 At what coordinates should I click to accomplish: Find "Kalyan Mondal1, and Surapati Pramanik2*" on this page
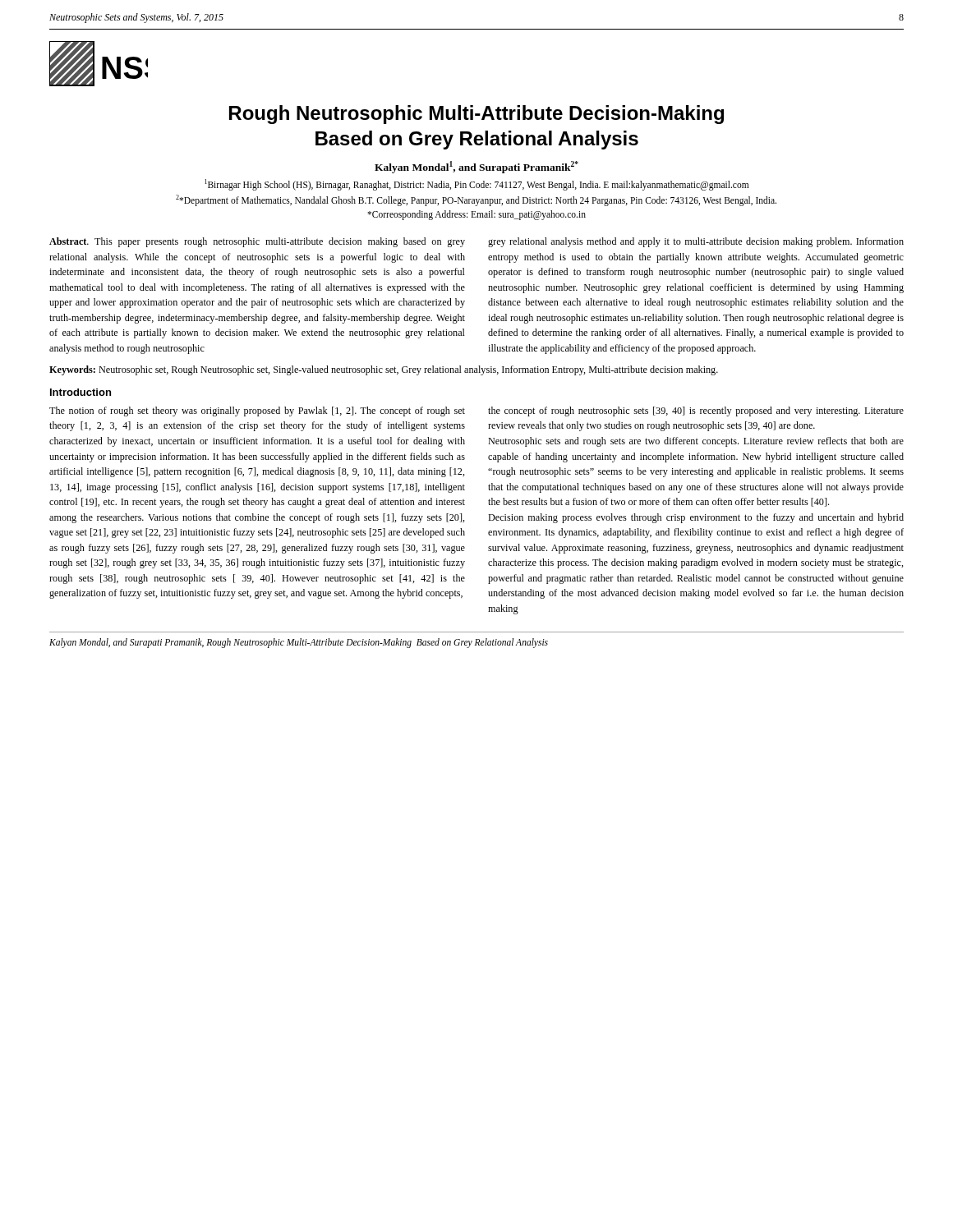pyautogui.click(x=476, y=166)
